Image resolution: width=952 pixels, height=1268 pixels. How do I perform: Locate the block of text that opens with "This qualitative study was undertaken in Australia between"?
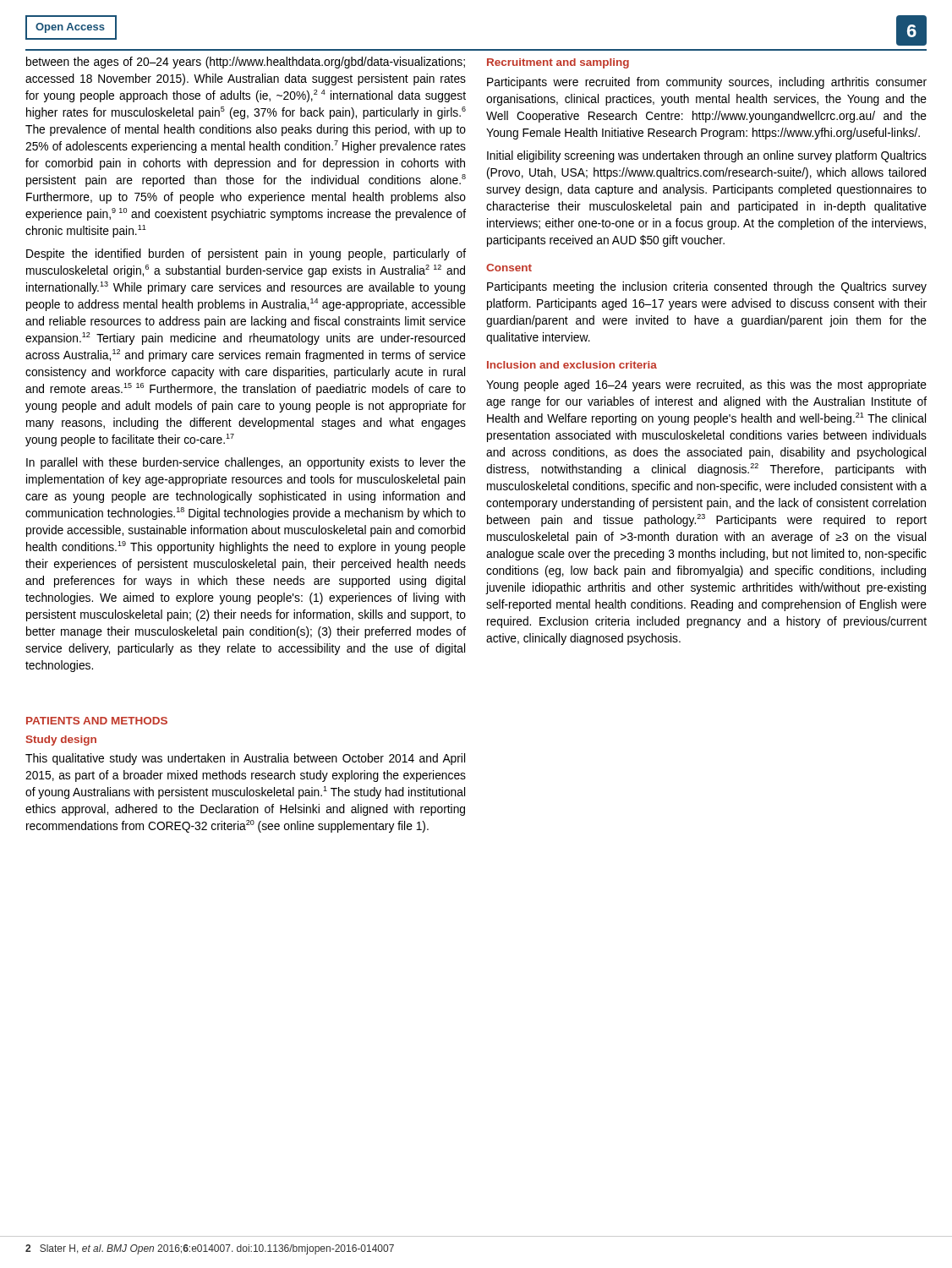tap(246, 793)
